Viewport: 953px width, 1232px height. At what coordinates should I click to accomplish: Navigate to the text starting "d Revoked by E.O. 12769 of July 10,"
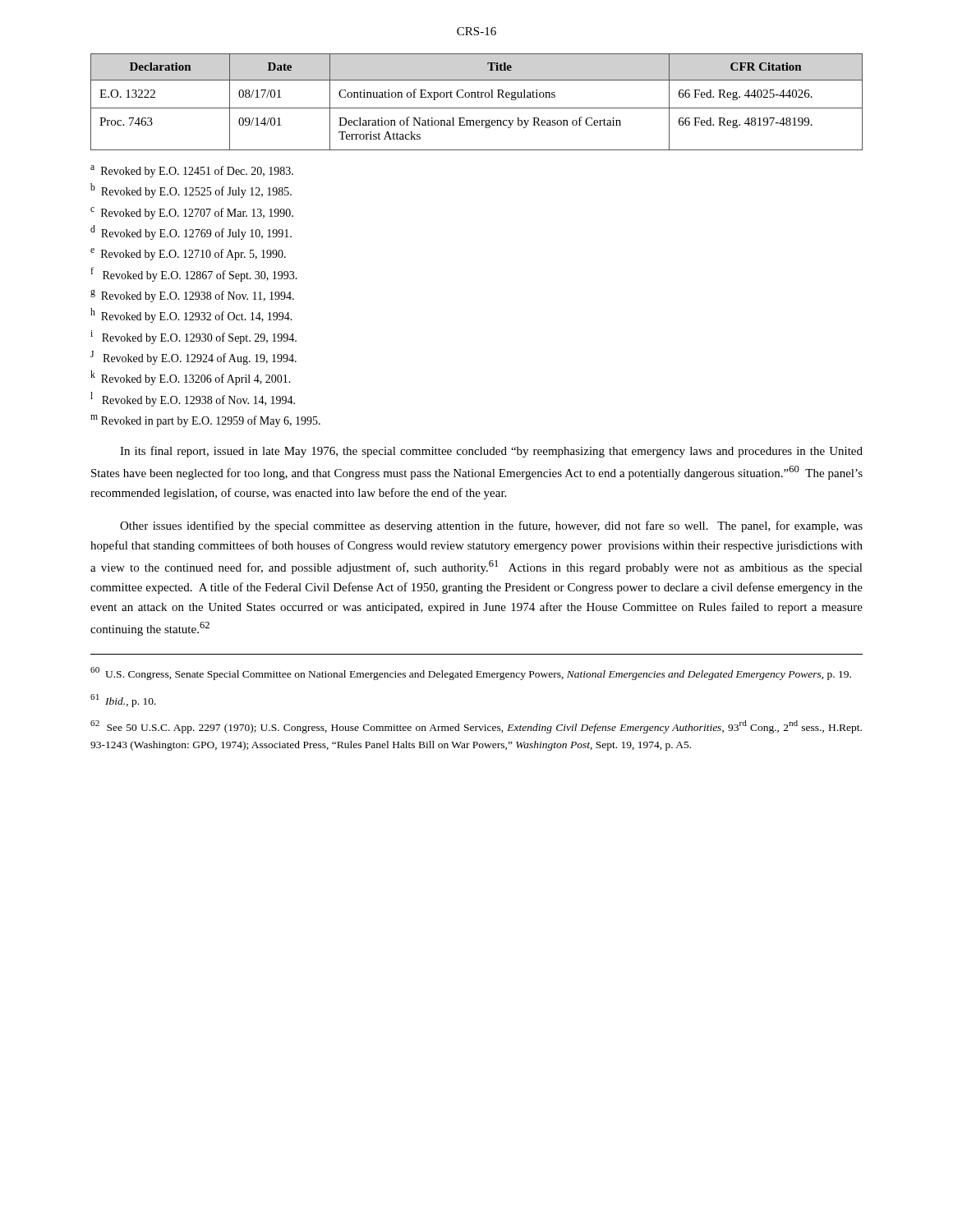coord(191,232)
